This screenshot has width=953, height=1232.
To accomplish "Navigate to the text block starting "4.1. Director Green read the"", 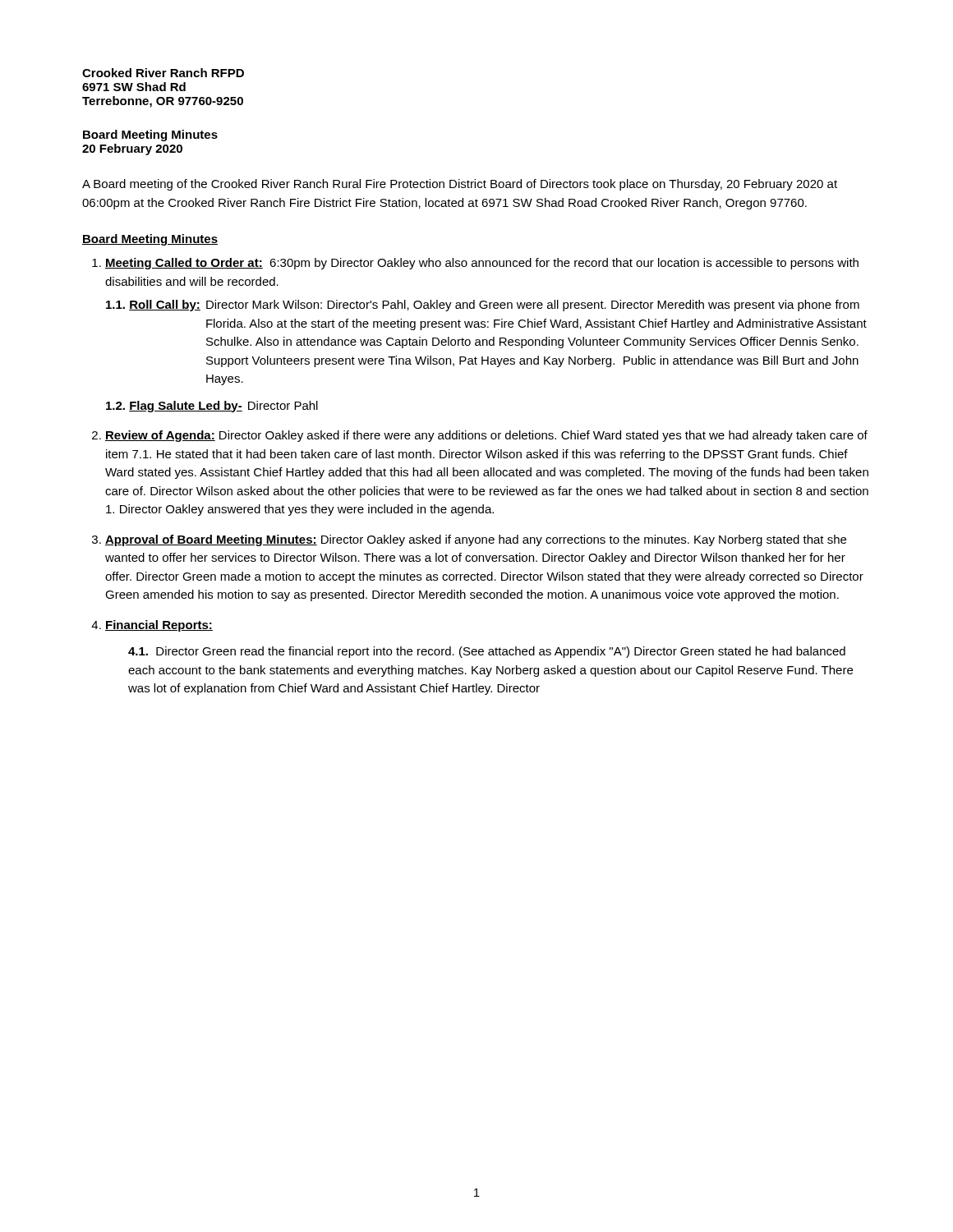I will coord(491,669).
